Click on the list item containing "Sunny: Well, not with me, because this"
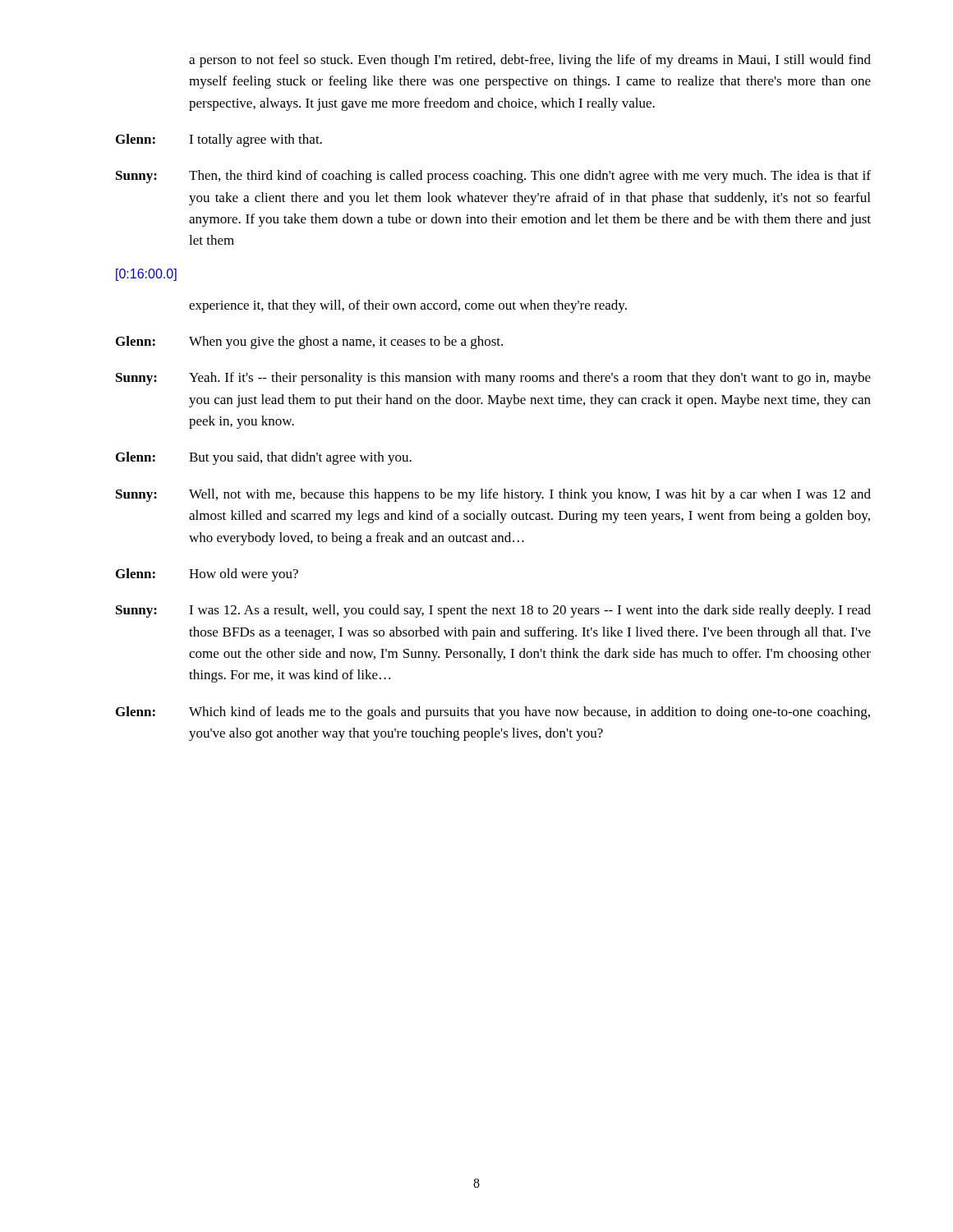Viewport: 953px width, 1232px height. point(493,516)
